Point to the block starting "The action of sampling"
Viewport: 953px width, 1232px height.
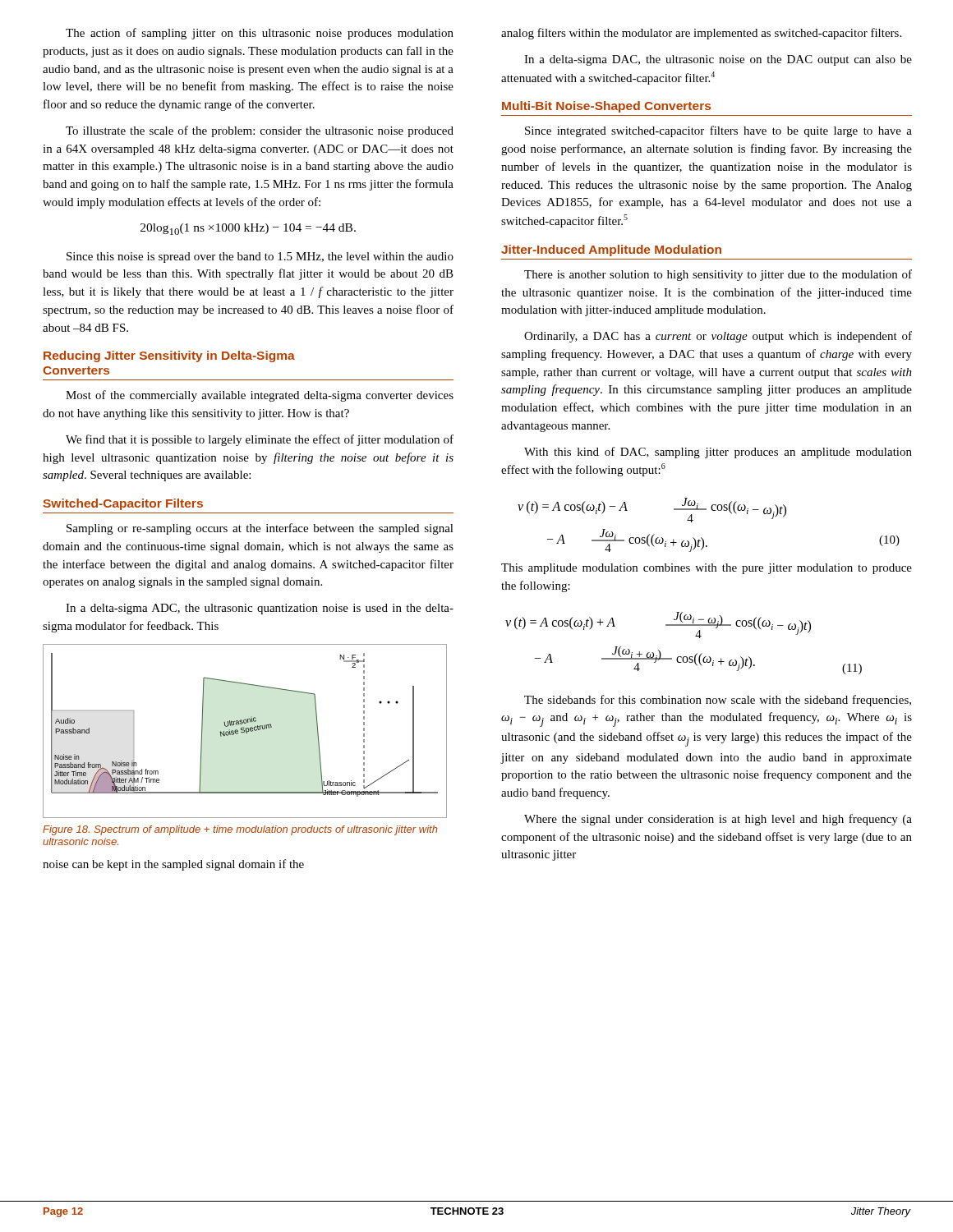pyautogui.click(x=248, y=69)
